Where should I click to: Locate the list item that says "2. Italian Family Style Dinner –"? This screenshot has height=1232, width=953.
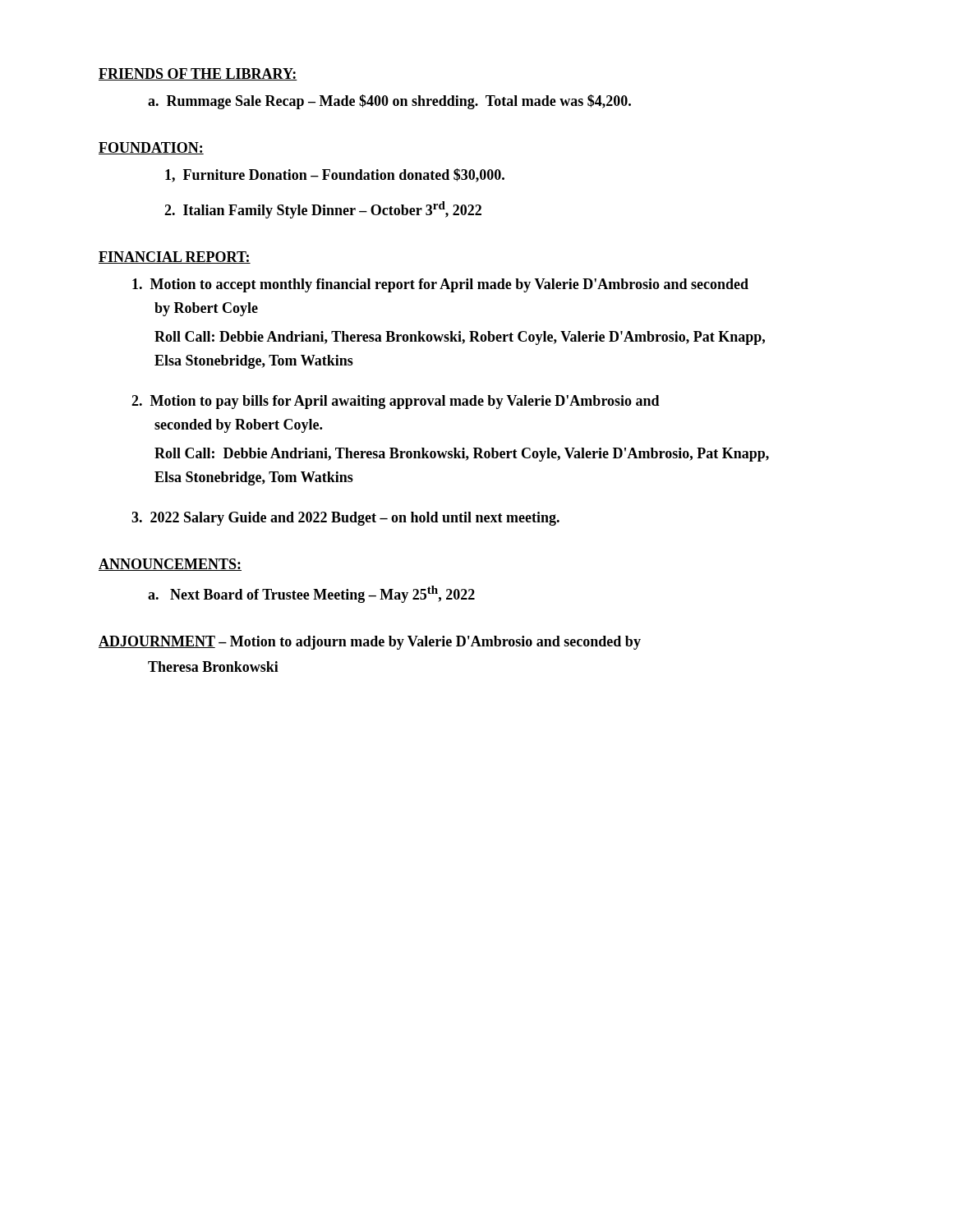click(323, 209)
